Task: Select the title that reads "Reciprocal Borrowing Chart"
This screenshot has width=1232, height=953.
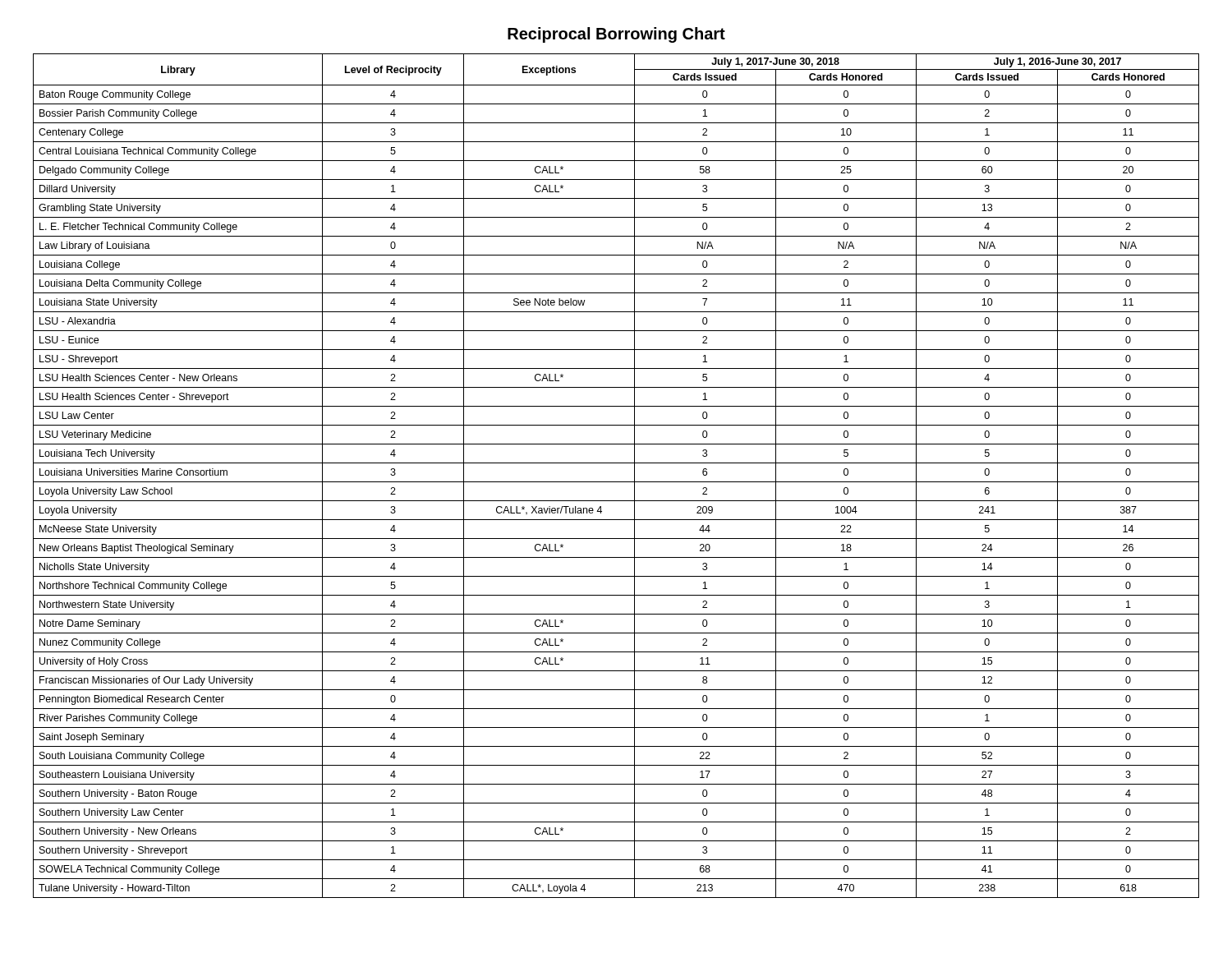Action: click(x=616, y=34)
